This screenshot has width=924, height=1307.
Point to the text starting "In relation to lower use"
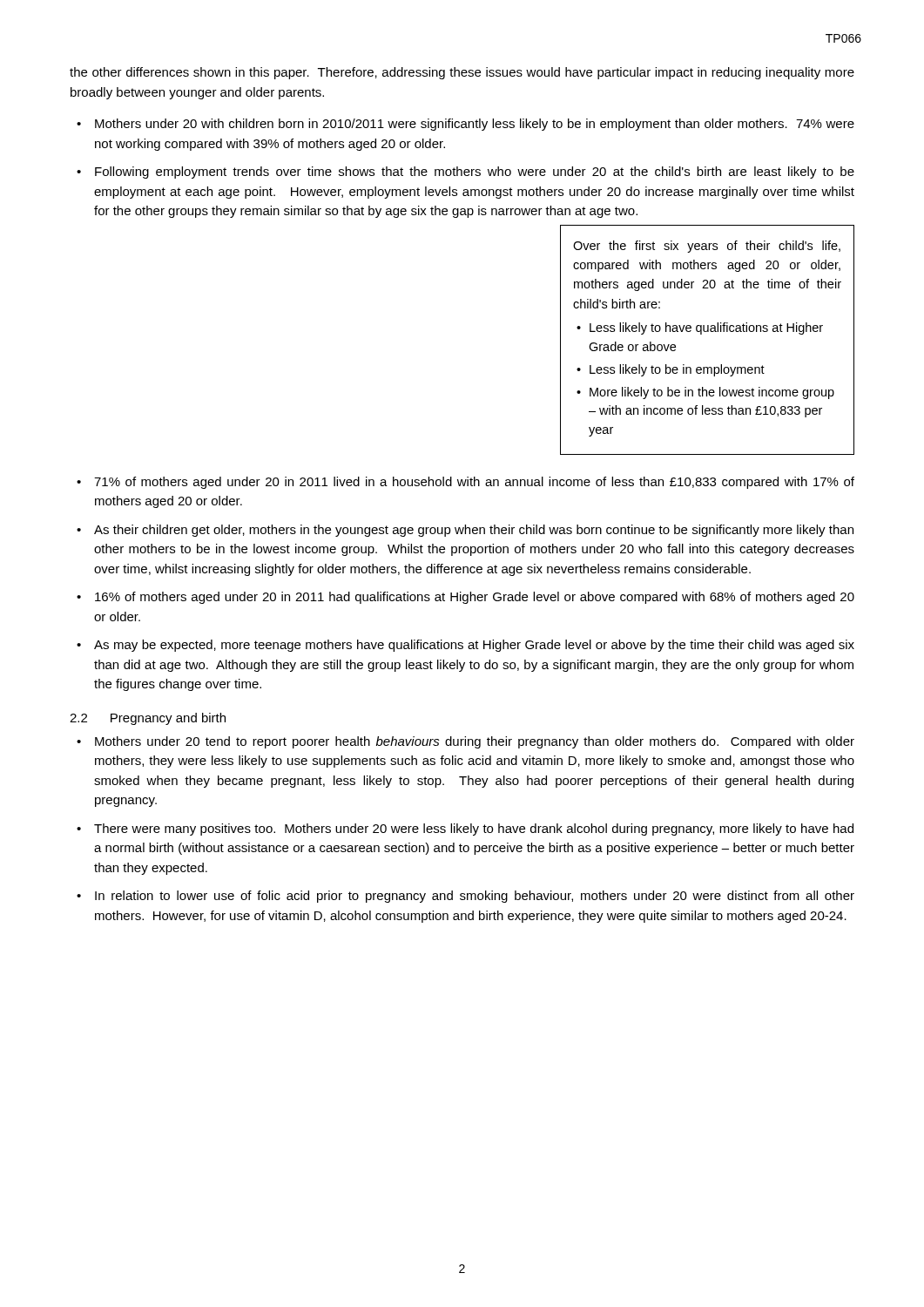point(474,905)
